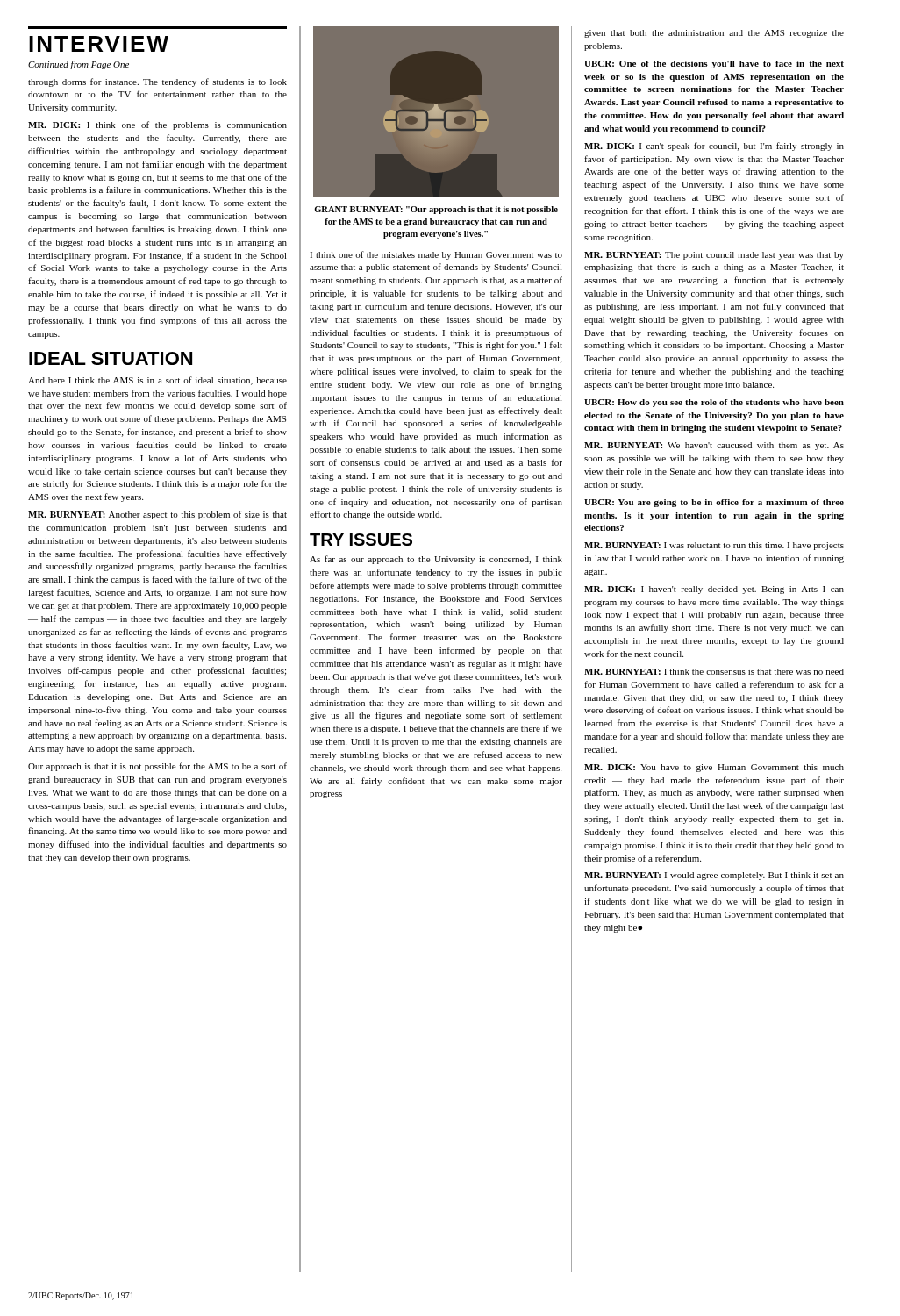The image size is (900, 1316).
Task: Locate the text block containing "As far as our approach to the"
Action: [436, 677]
